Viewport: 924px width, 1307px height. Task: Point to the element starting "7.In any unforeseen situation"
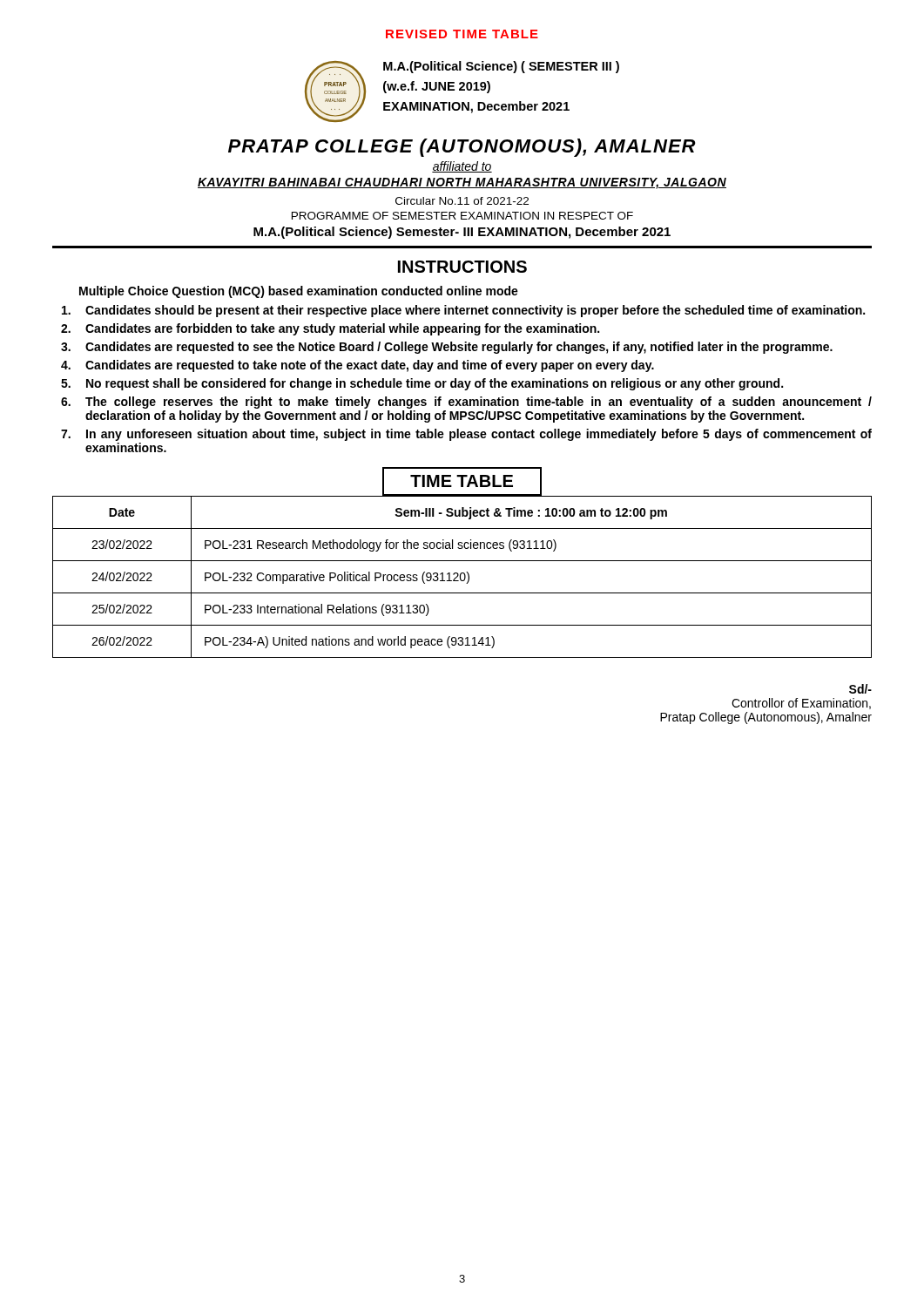pos(466,441)
